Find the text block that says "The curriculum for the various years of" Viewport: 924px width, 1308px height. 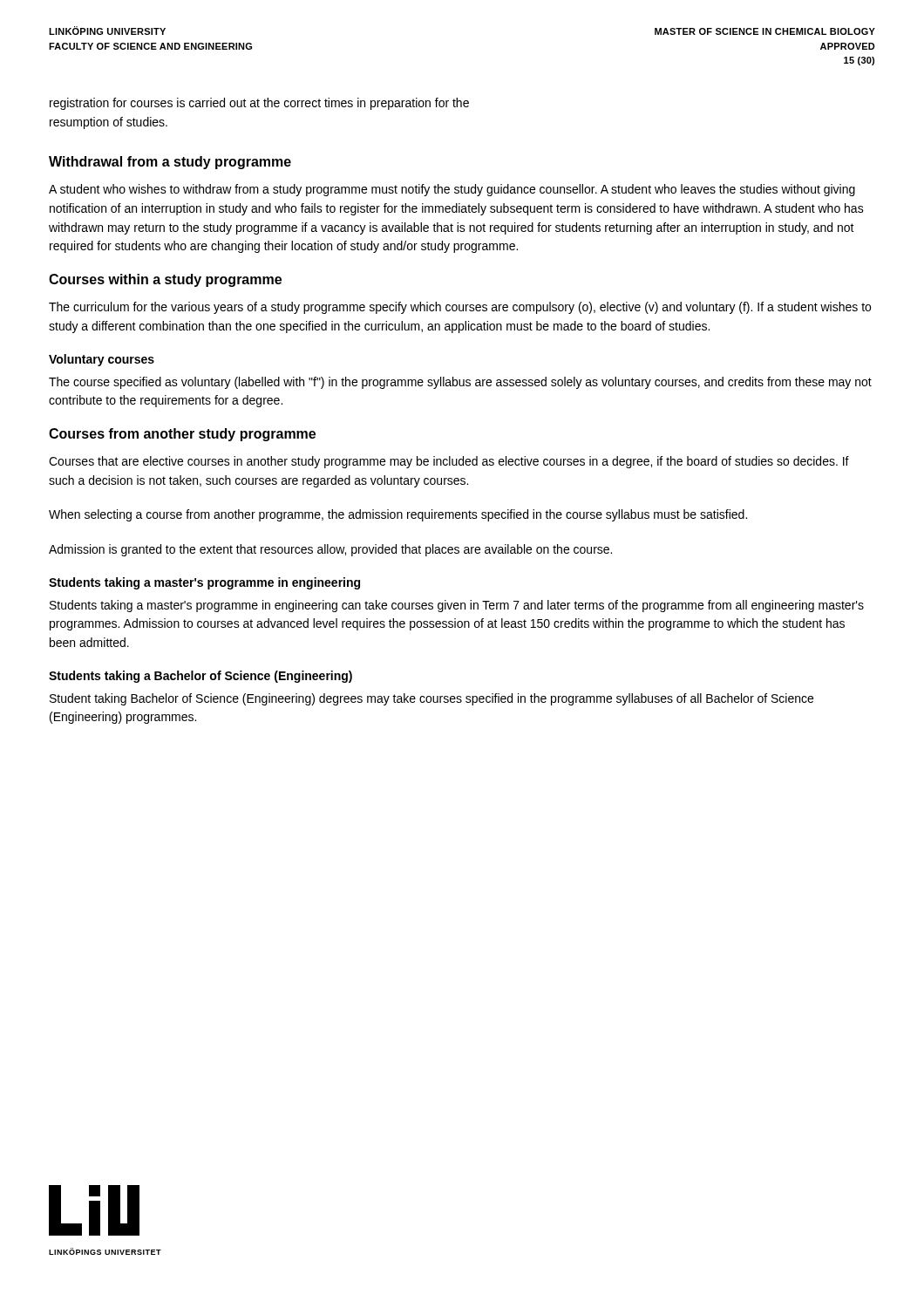tap(460, 316)
